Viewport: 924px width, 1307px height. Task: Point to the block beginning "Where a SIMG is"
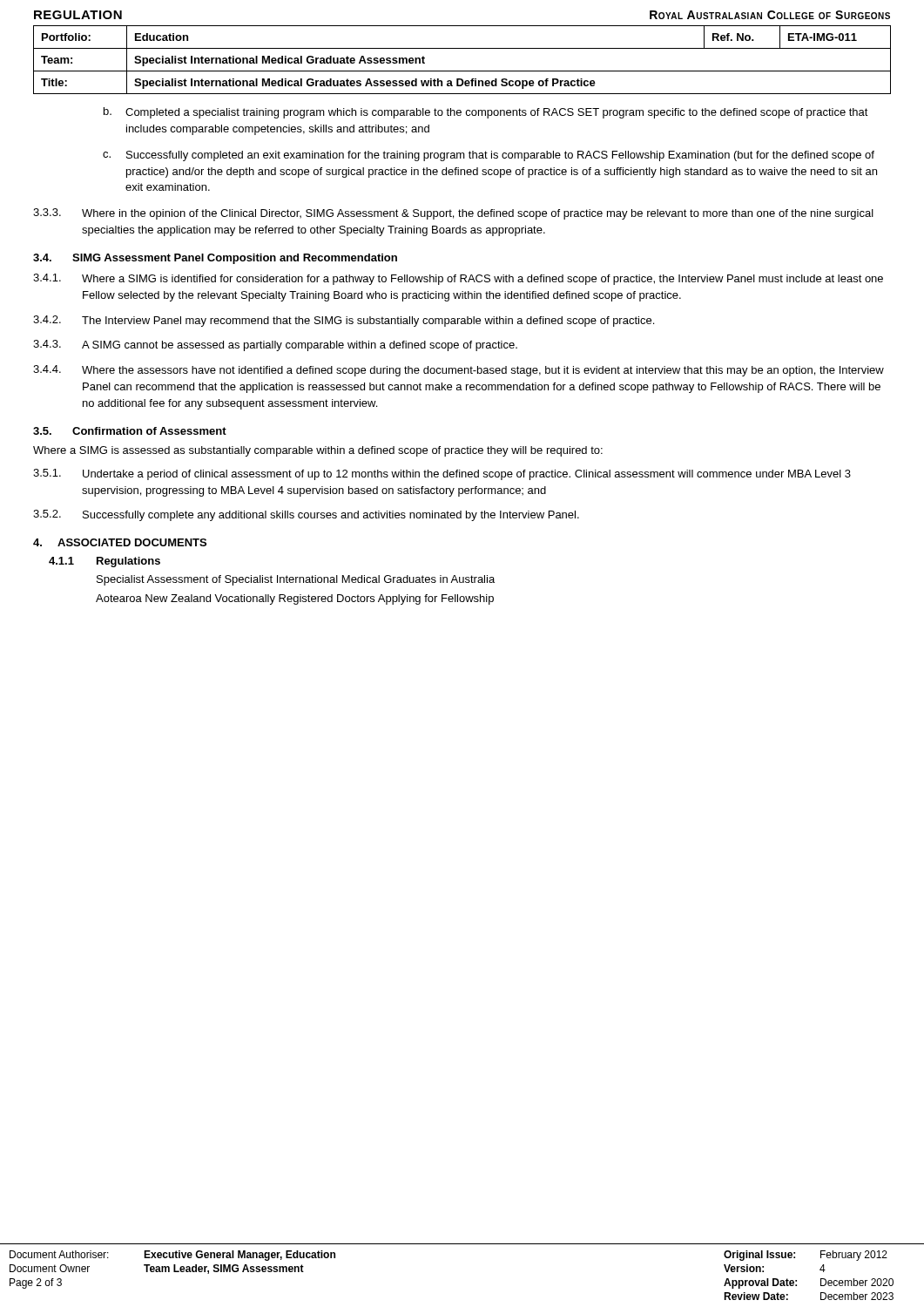[x=318, y=450]
